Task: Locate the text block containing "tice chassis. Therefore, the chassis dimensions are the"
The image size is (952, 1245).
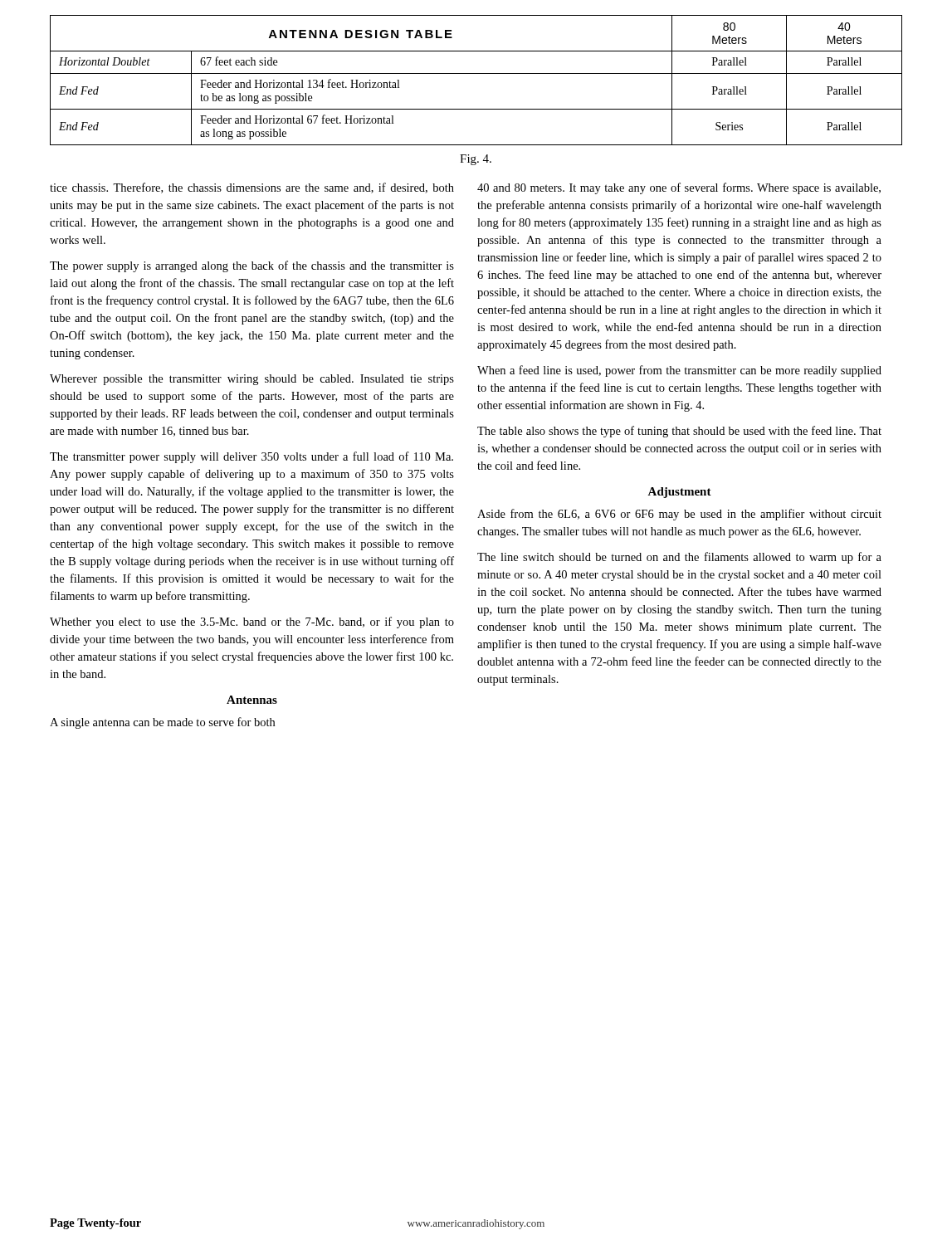Action: point(252,214)
